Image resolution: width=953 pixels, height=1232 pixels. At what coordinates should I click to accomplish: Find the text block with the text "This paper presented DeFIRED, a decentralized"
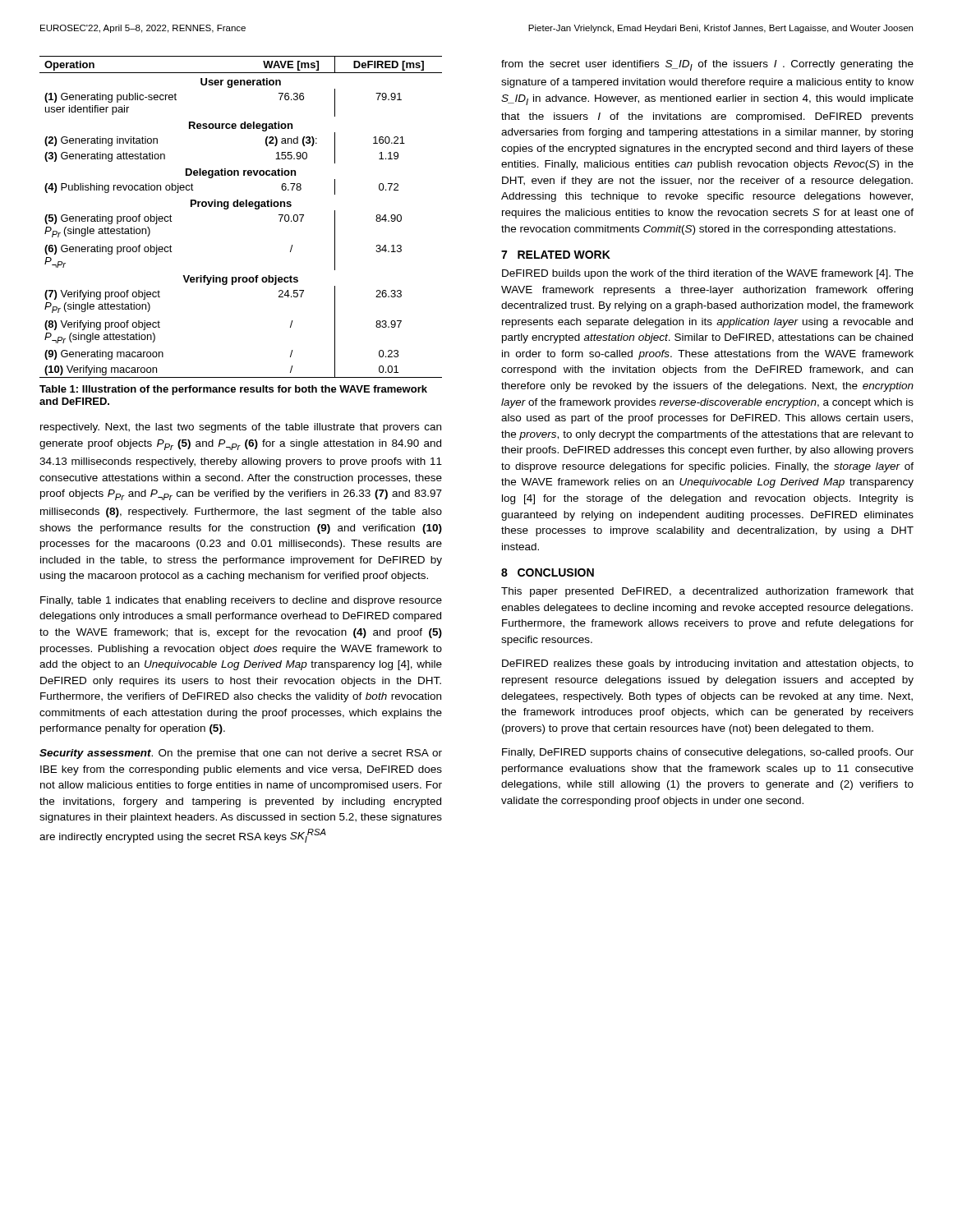click(x=707, y=615)
